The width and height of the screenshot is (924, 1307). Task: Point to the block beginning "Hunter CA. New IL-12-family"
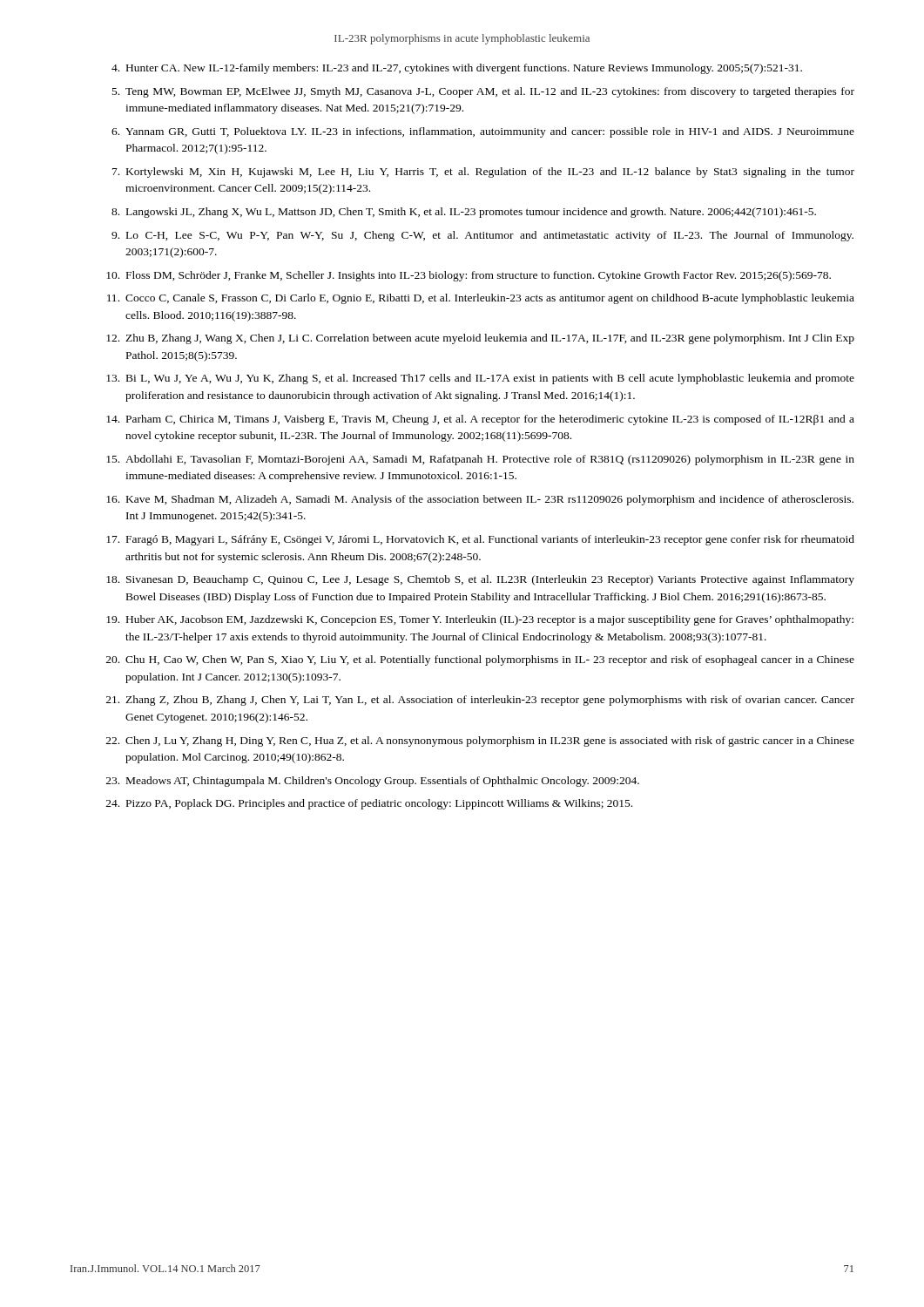coord(490,68)
